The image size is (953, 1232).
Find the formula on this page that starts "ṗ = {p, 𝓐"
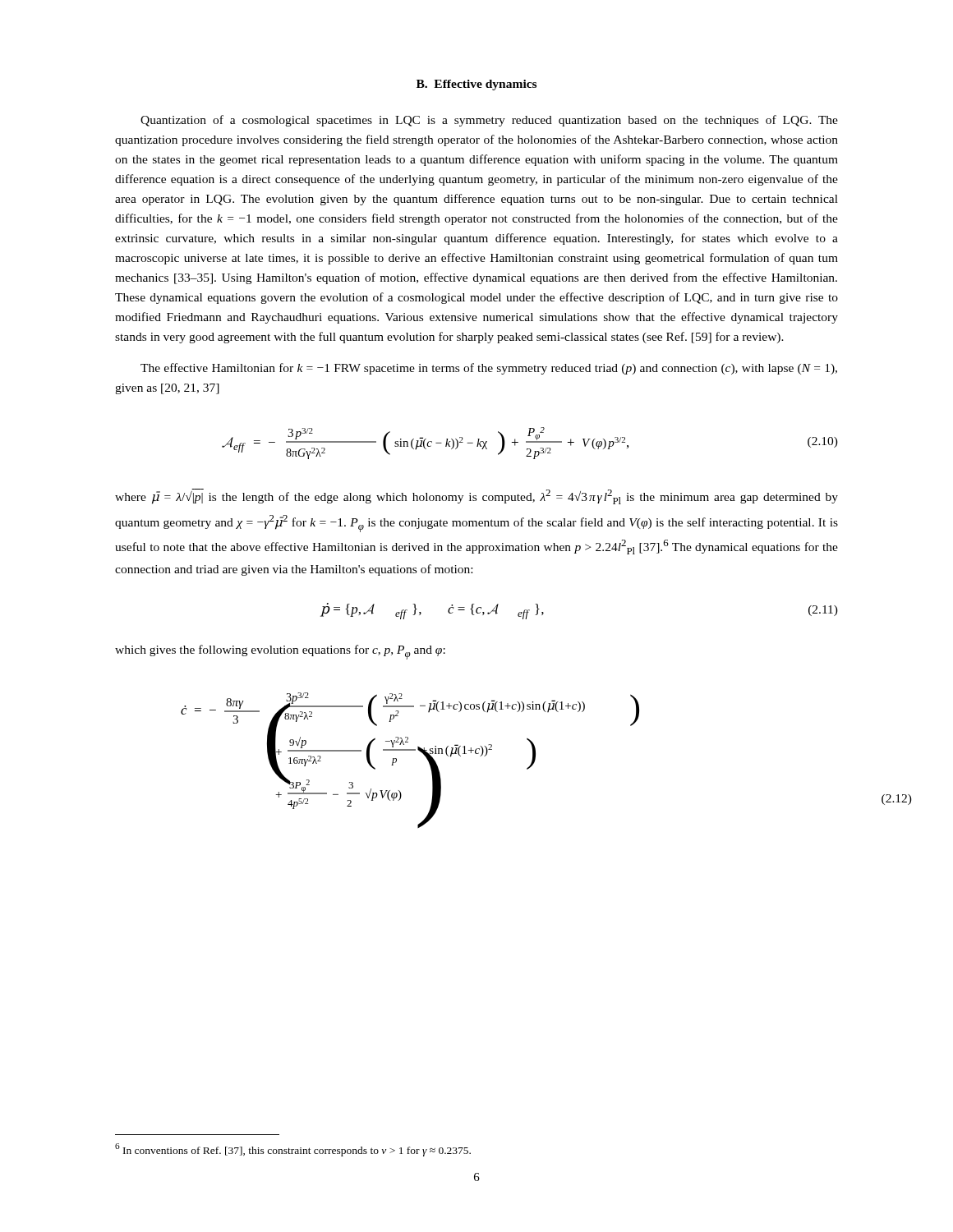(x=353, y=611)
